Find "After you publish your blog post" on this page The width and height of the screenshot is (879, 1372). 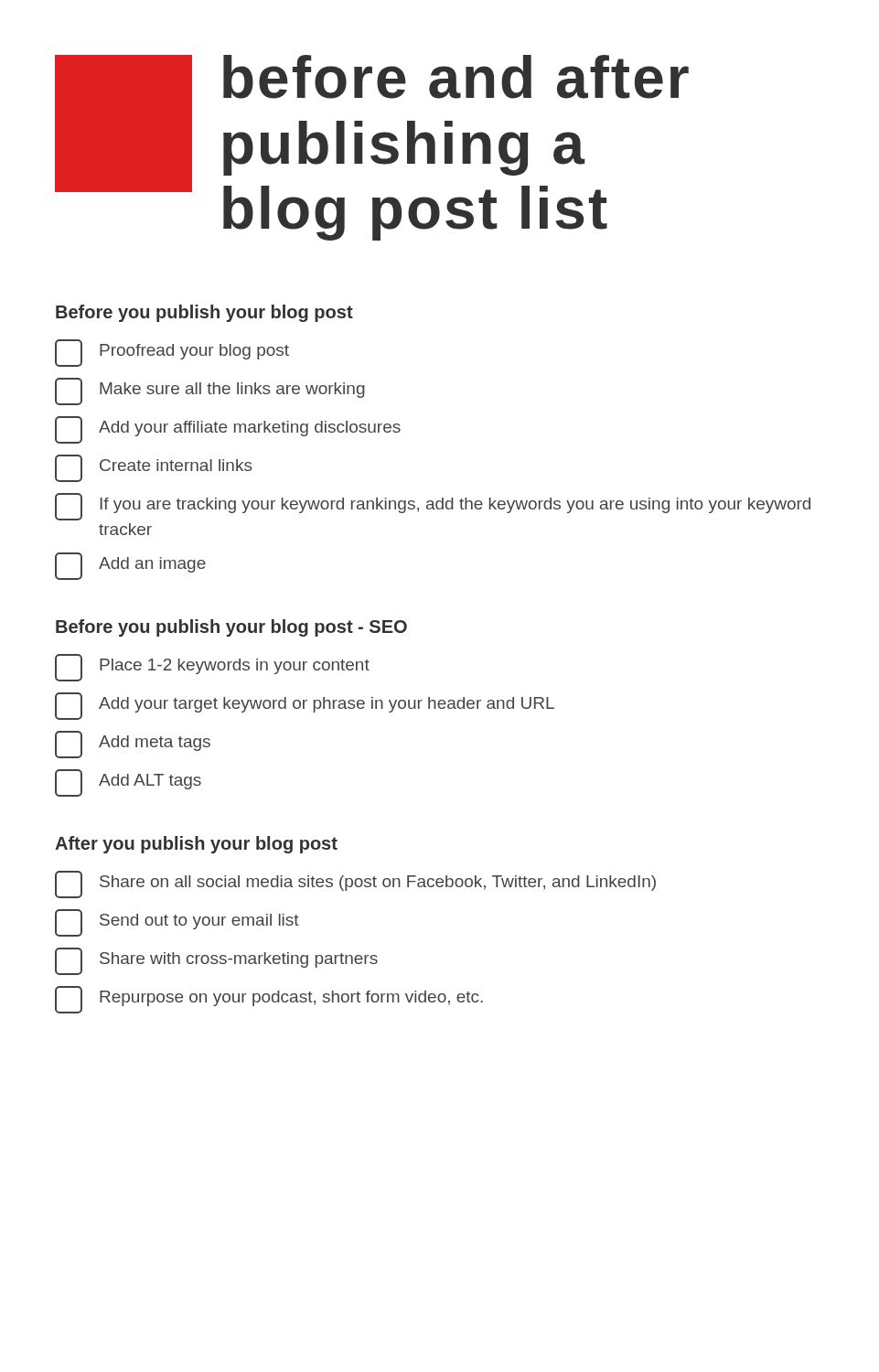[x=196, y=843]
